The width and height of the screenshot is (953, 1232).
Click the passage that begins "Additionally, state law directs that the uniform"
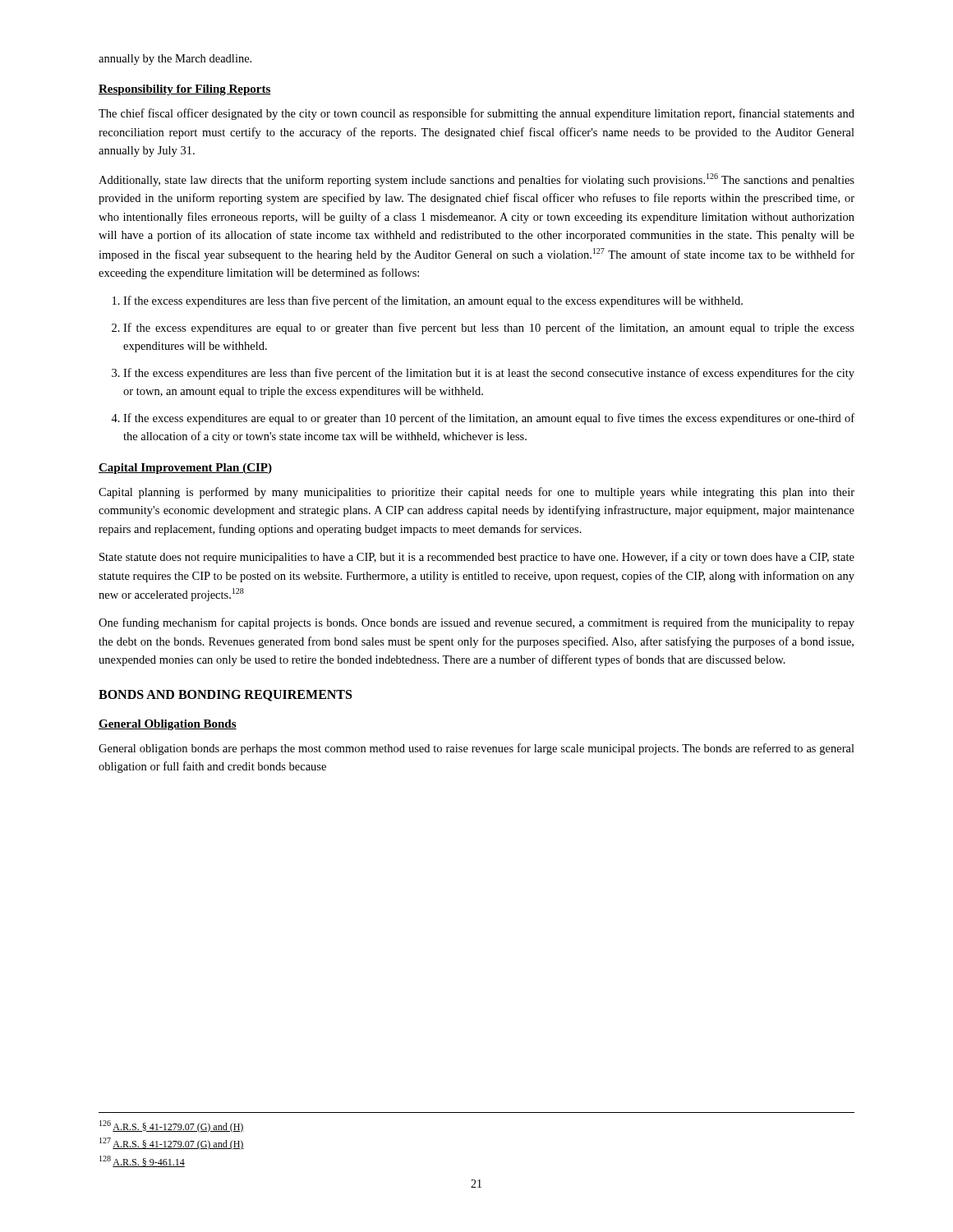tap(476, 226)
